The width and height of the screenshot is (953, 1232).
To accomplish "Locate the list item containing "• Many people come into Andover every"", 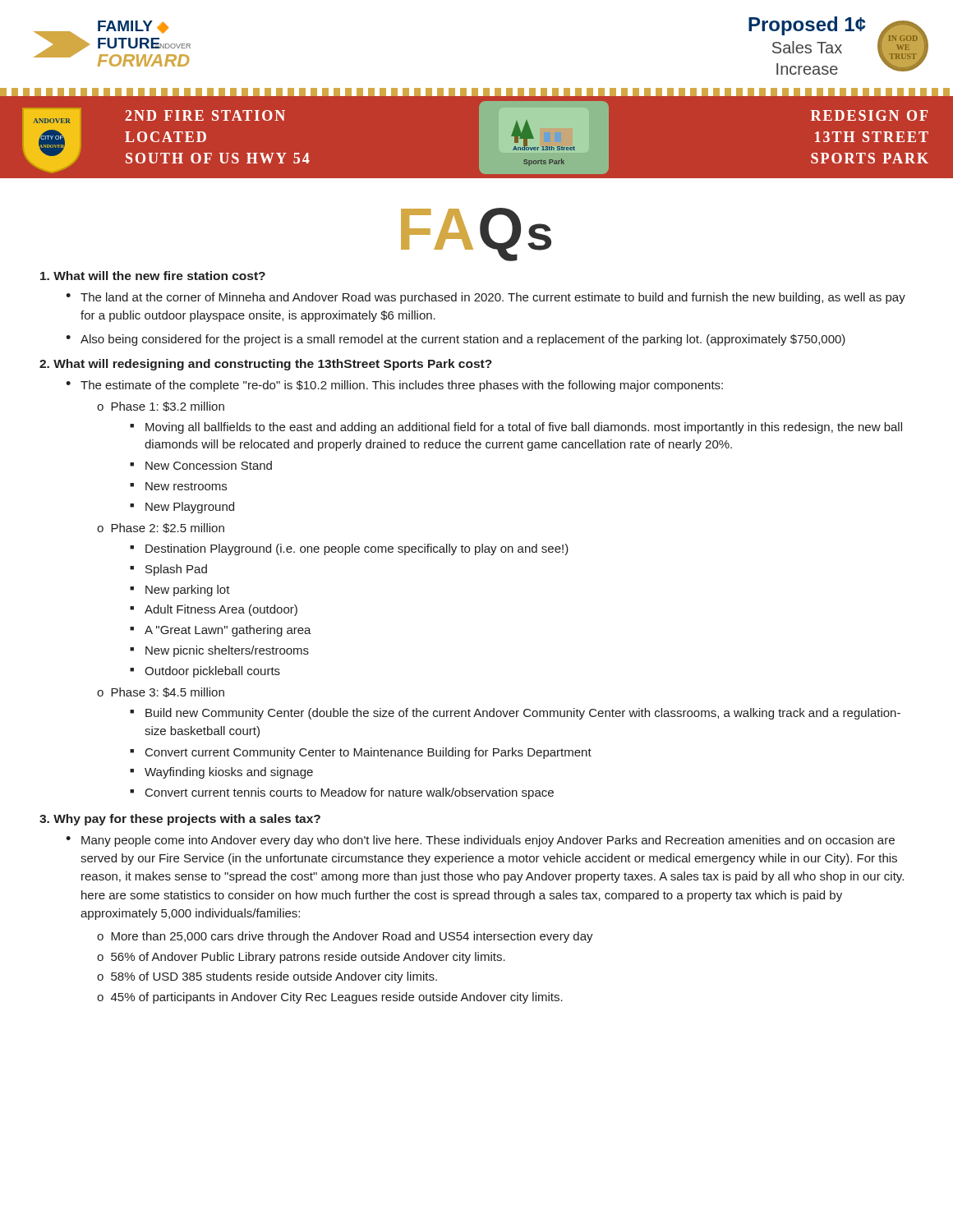I will (485, 875).
